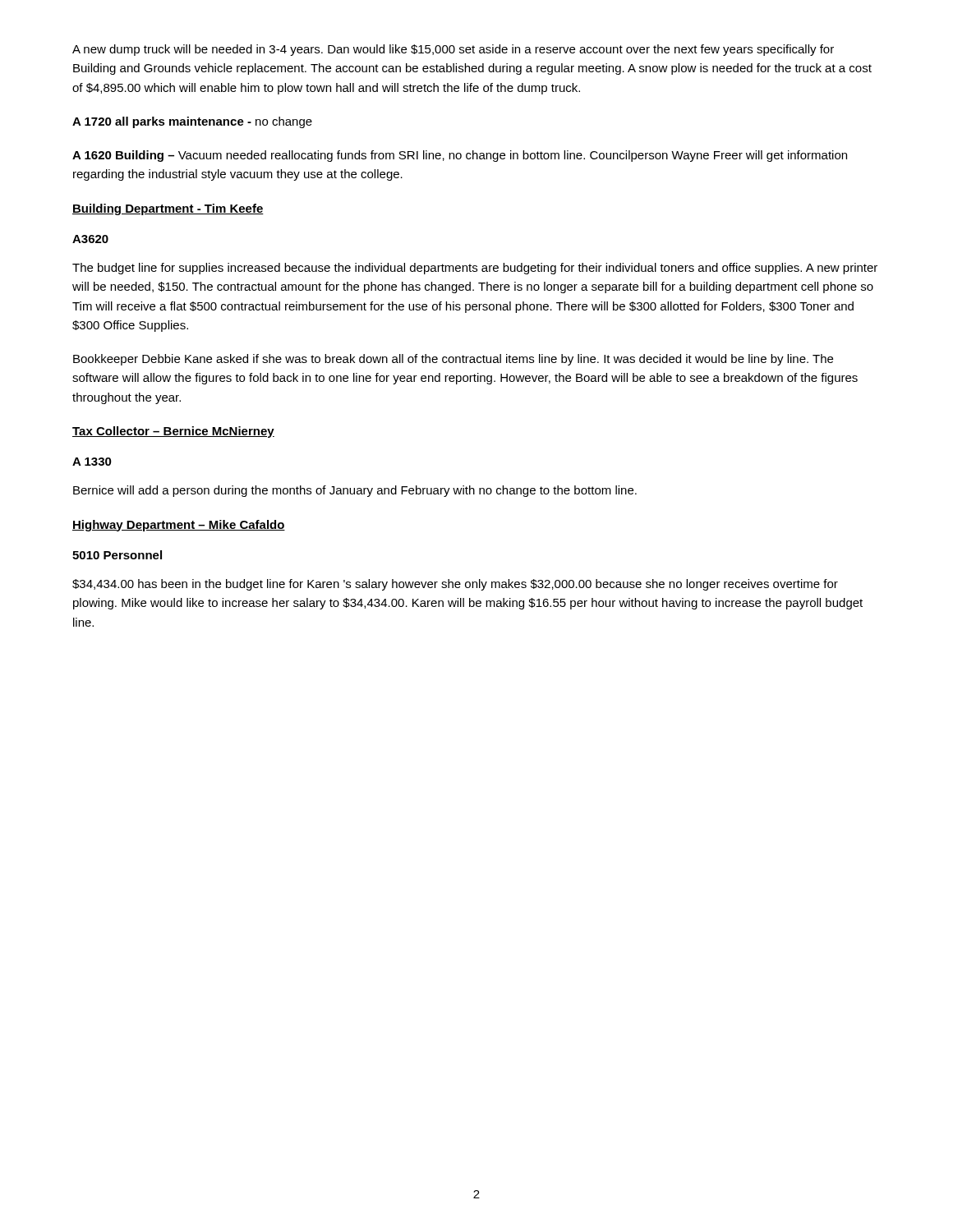Find the text block with the text "A 1620 Building – Vacuum needed reallocating"
Image resolution: width=953 pixels, height=1232 pixels.
click(x=460, y=164)
